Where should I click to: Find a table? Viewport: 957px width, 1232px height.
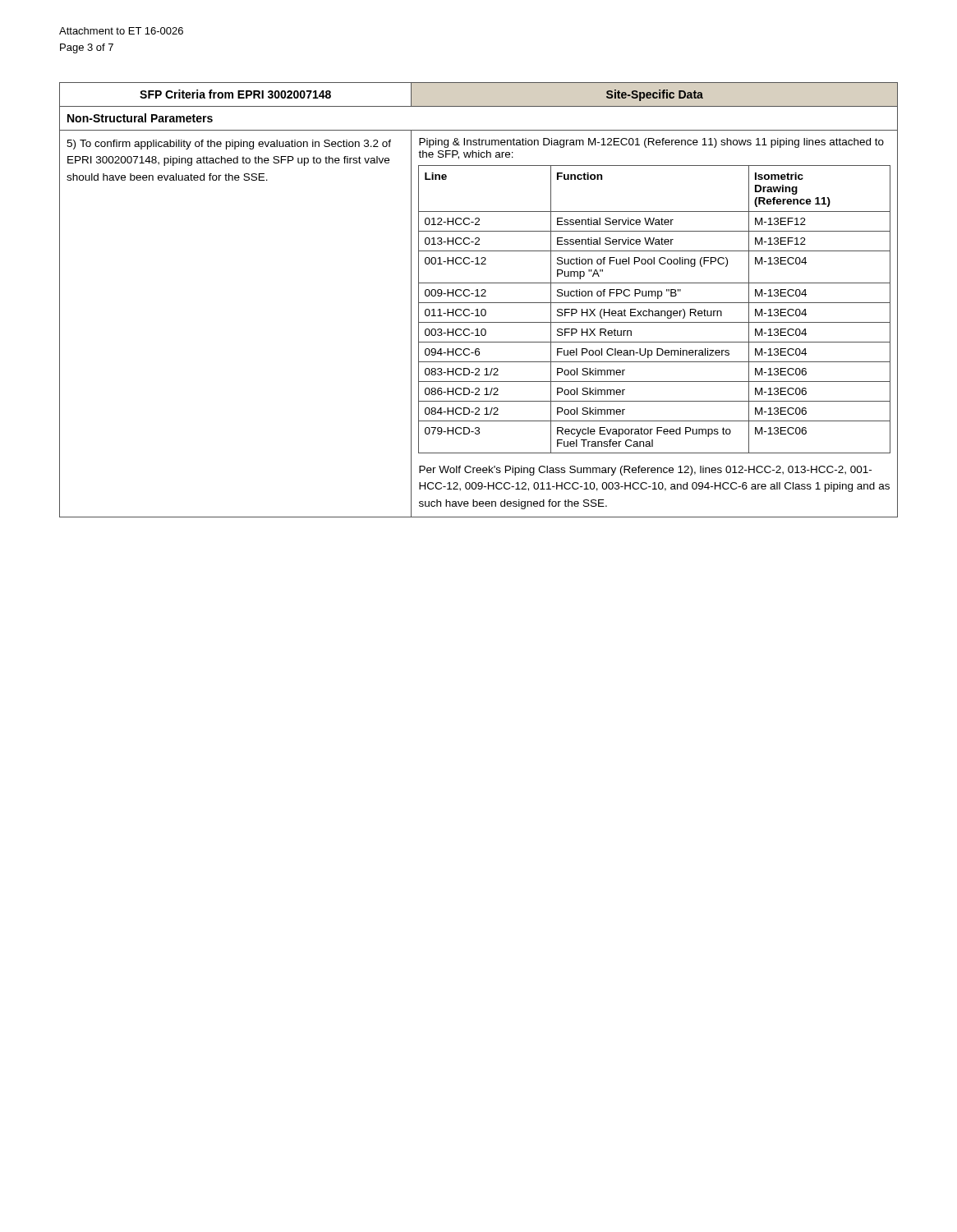pyautogui.click(x=478, y=300)
